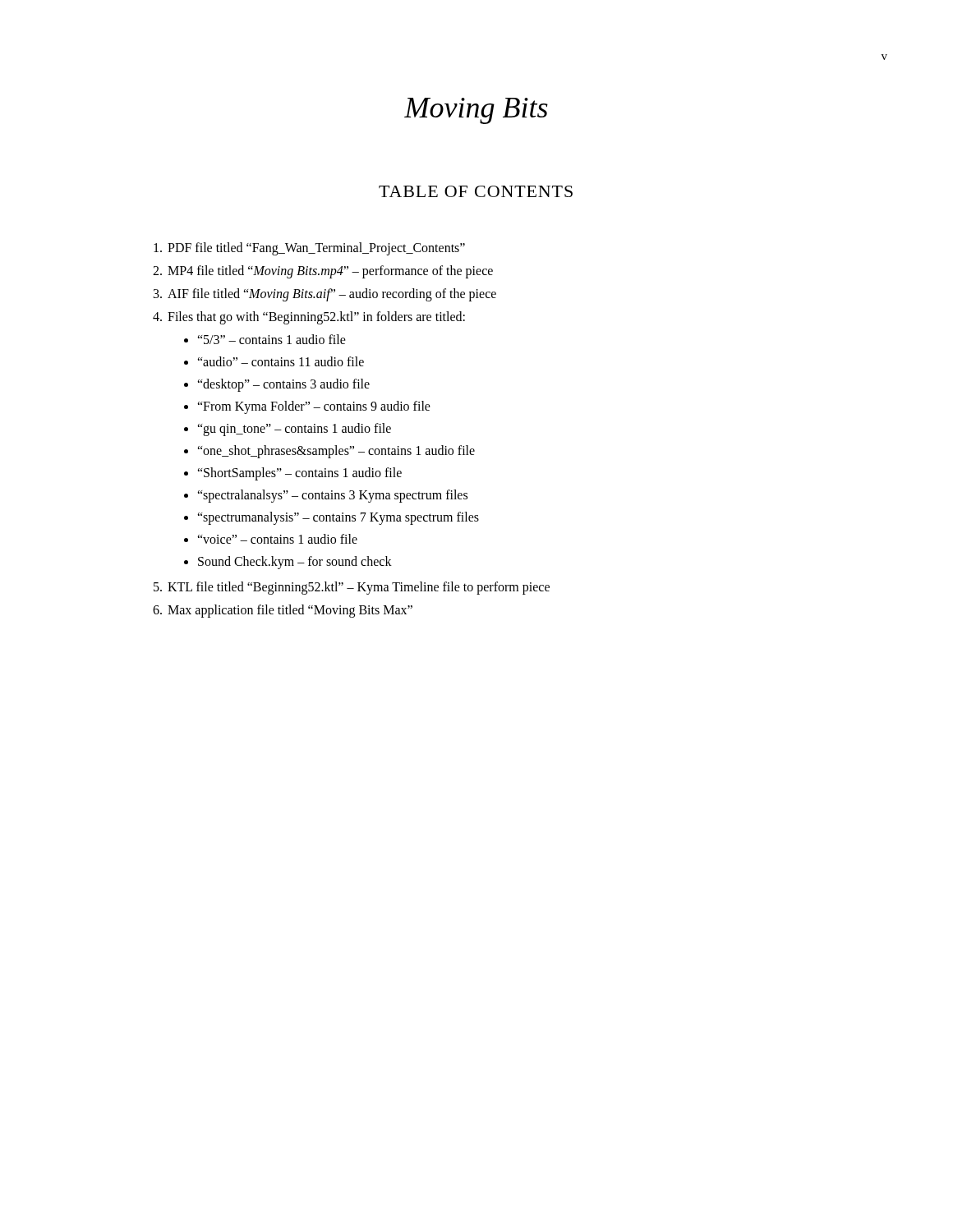Select the list item that reads "“voice” – contains 1 audio file"
The height and width of the screenshot is (1232, 953).
pos(277,539)
